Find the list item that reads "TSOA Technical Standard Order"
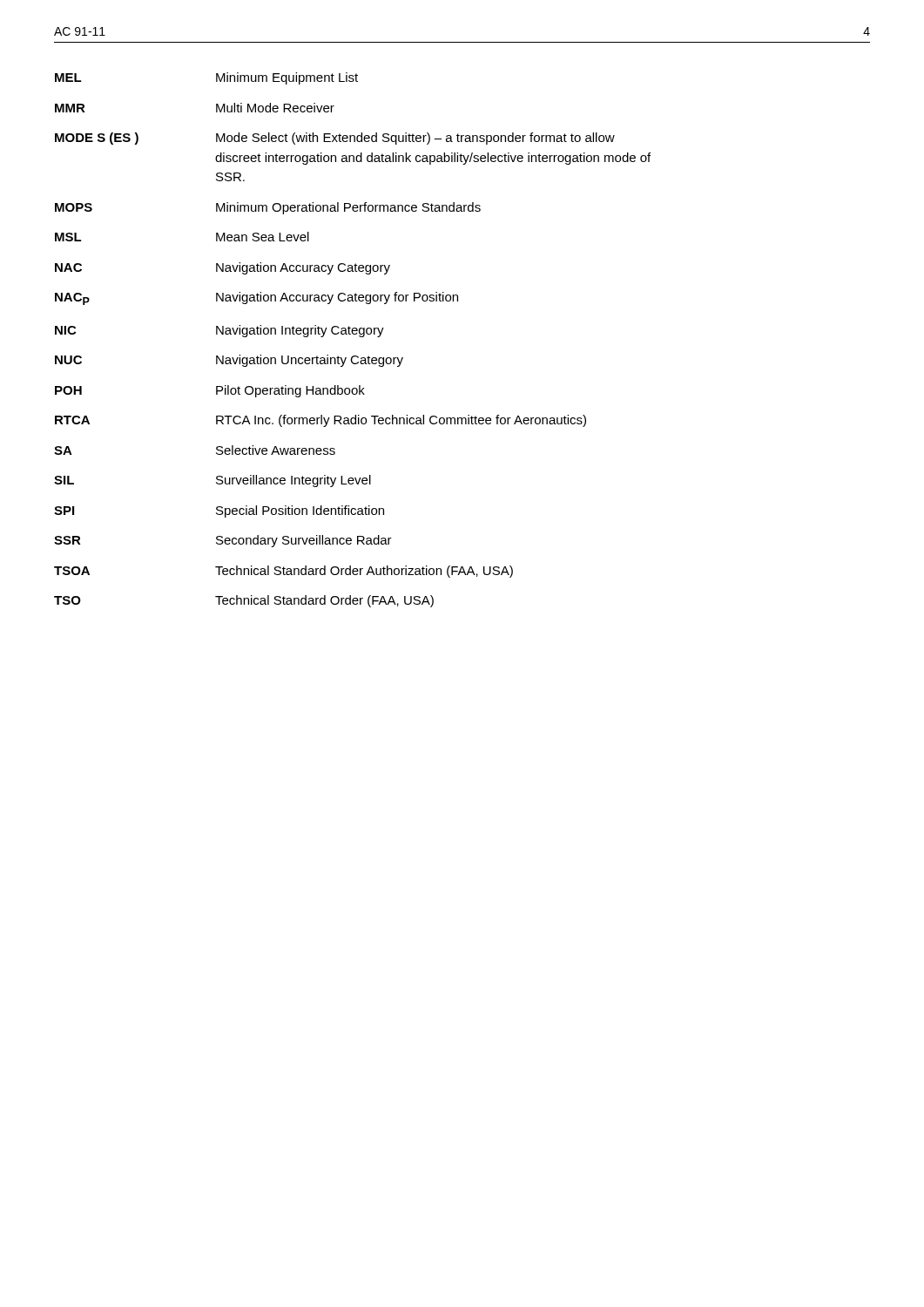This screenshot has height=1307, width=924. click(x=462, y=571)
